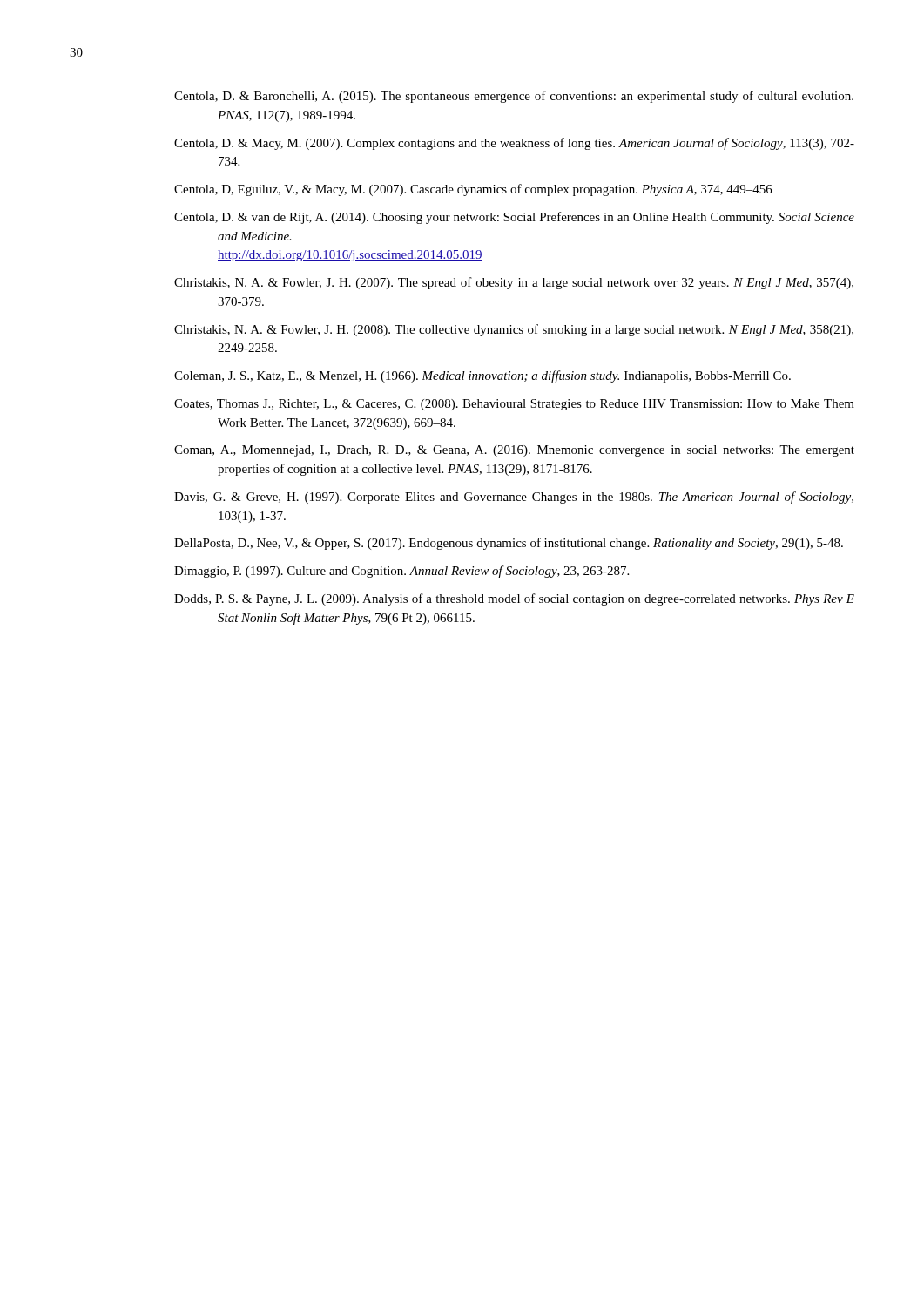Point to the passage starting "Centola, D. & Macy, M. (2007). Complex"
This screenshot has height=1307, width=924.
(514, 152)
